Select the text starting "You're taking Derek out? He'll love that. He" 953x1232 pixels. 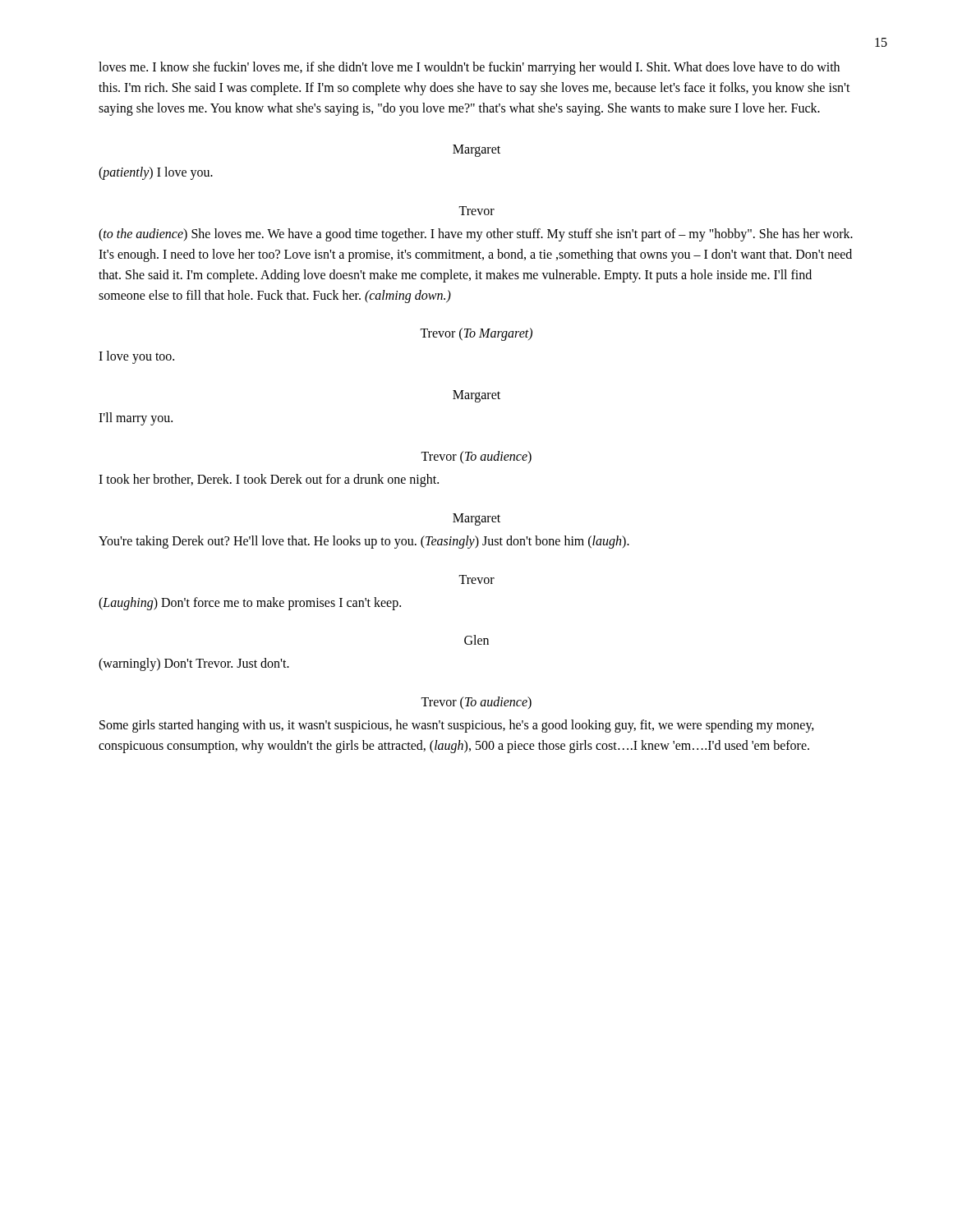coord(364,541)
